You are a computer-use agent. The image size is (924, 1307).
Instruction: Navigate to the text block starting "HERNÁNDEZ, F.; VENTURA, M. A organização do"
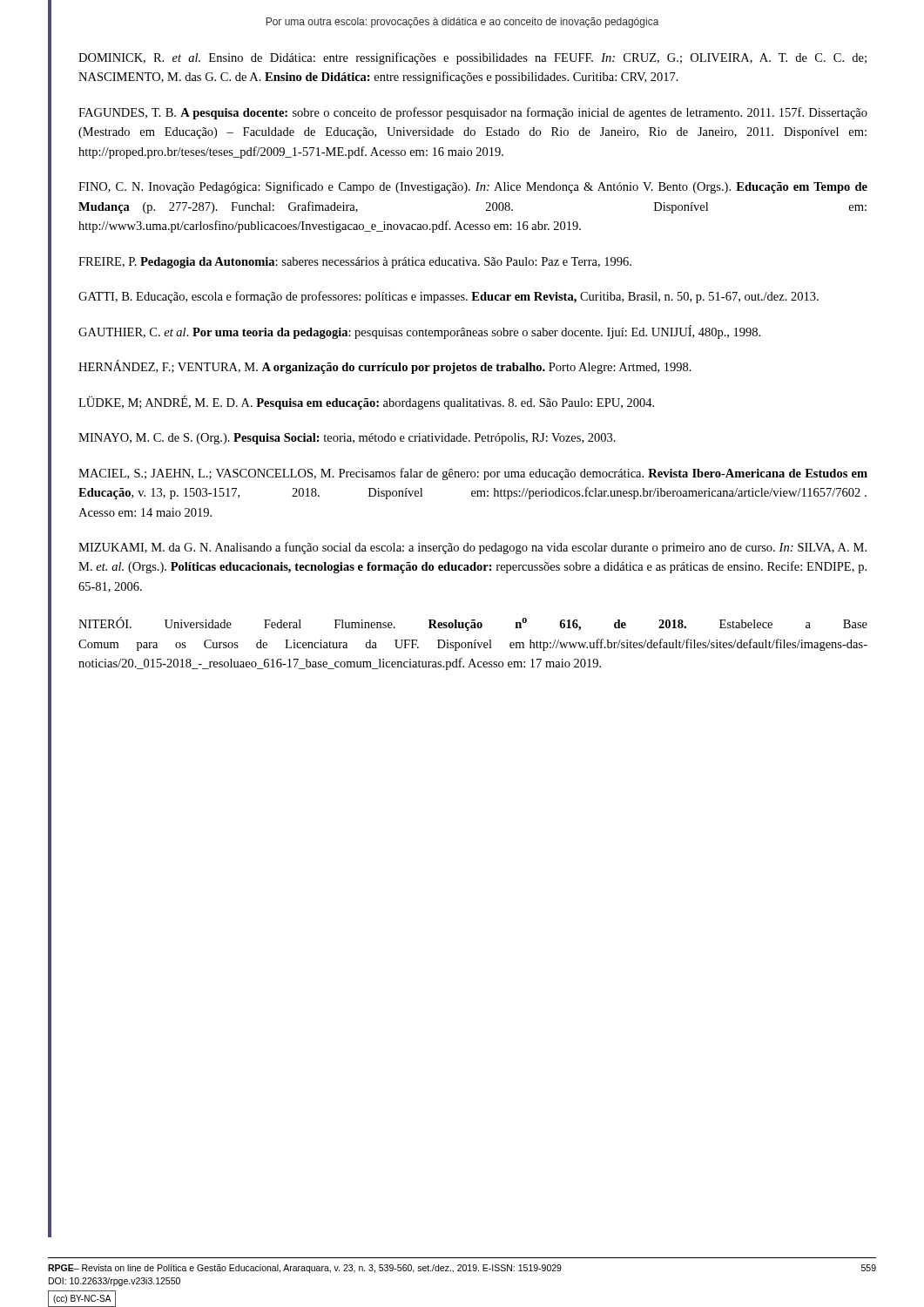473,367
